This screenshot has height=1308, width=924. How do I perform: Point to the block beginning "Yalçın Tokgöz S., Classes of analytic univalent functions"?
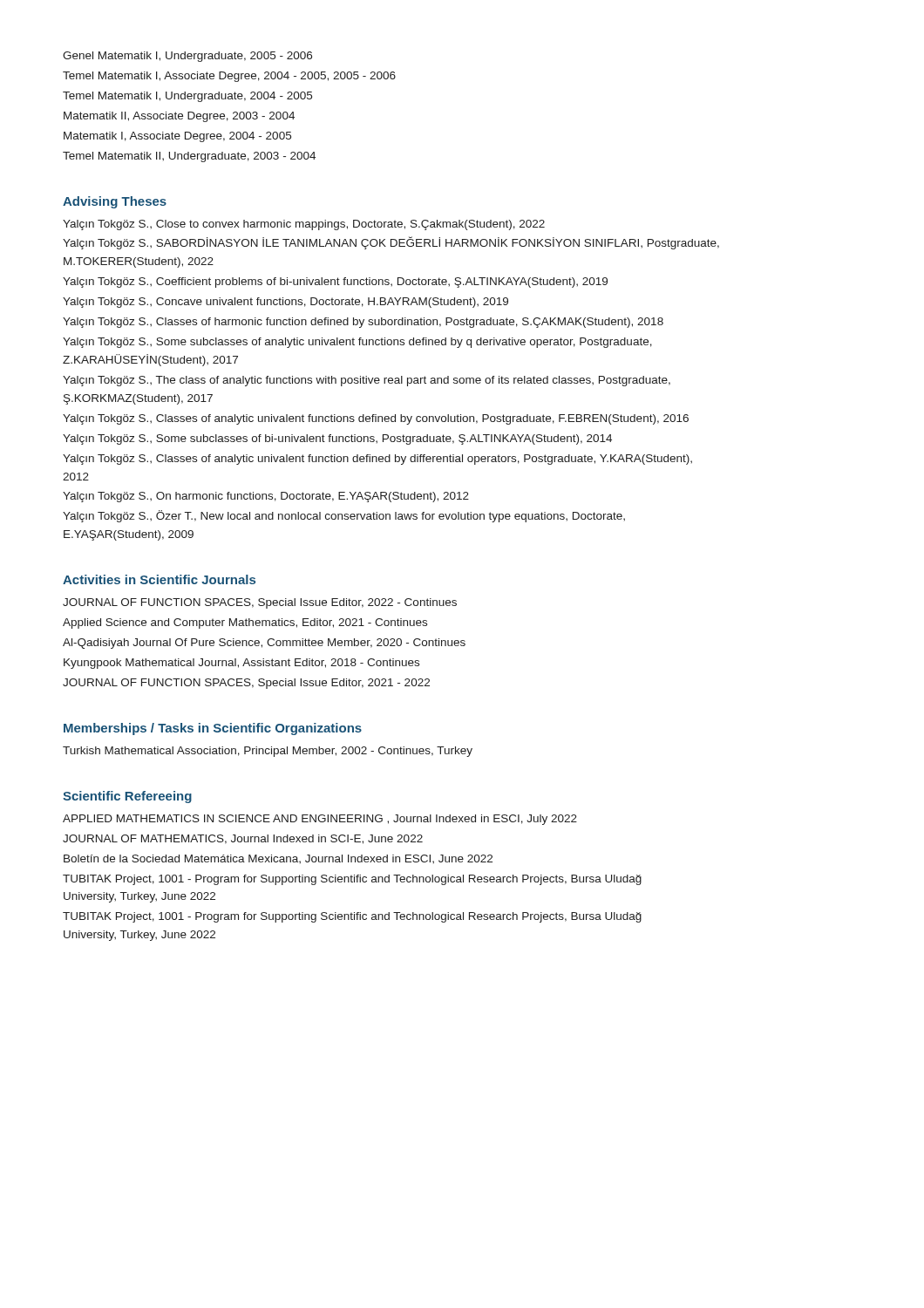tap(376, 418)
